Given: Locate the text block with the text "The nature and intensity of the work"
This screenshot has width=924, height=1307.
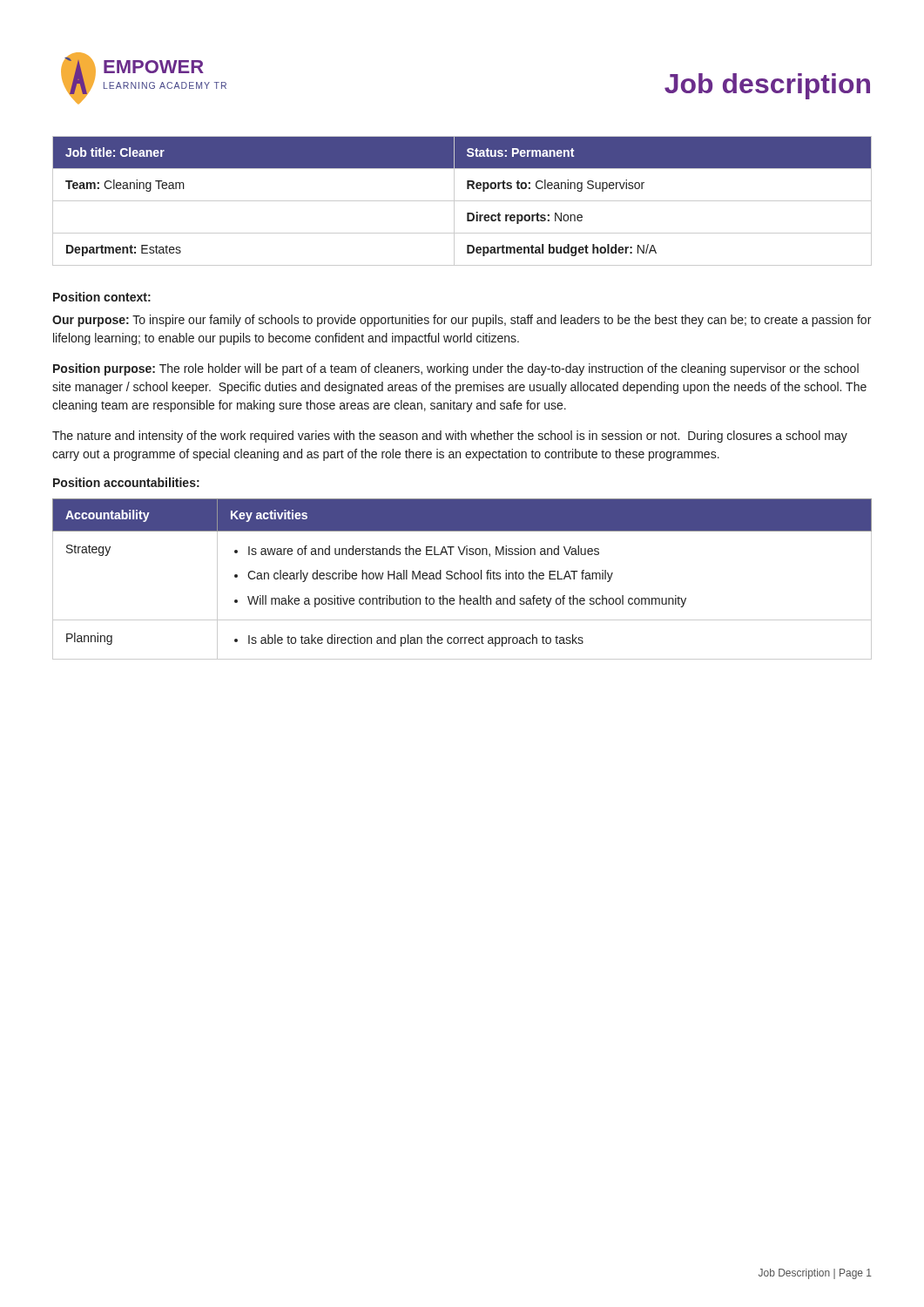Looking at the screenshot, I should [450, 445].
